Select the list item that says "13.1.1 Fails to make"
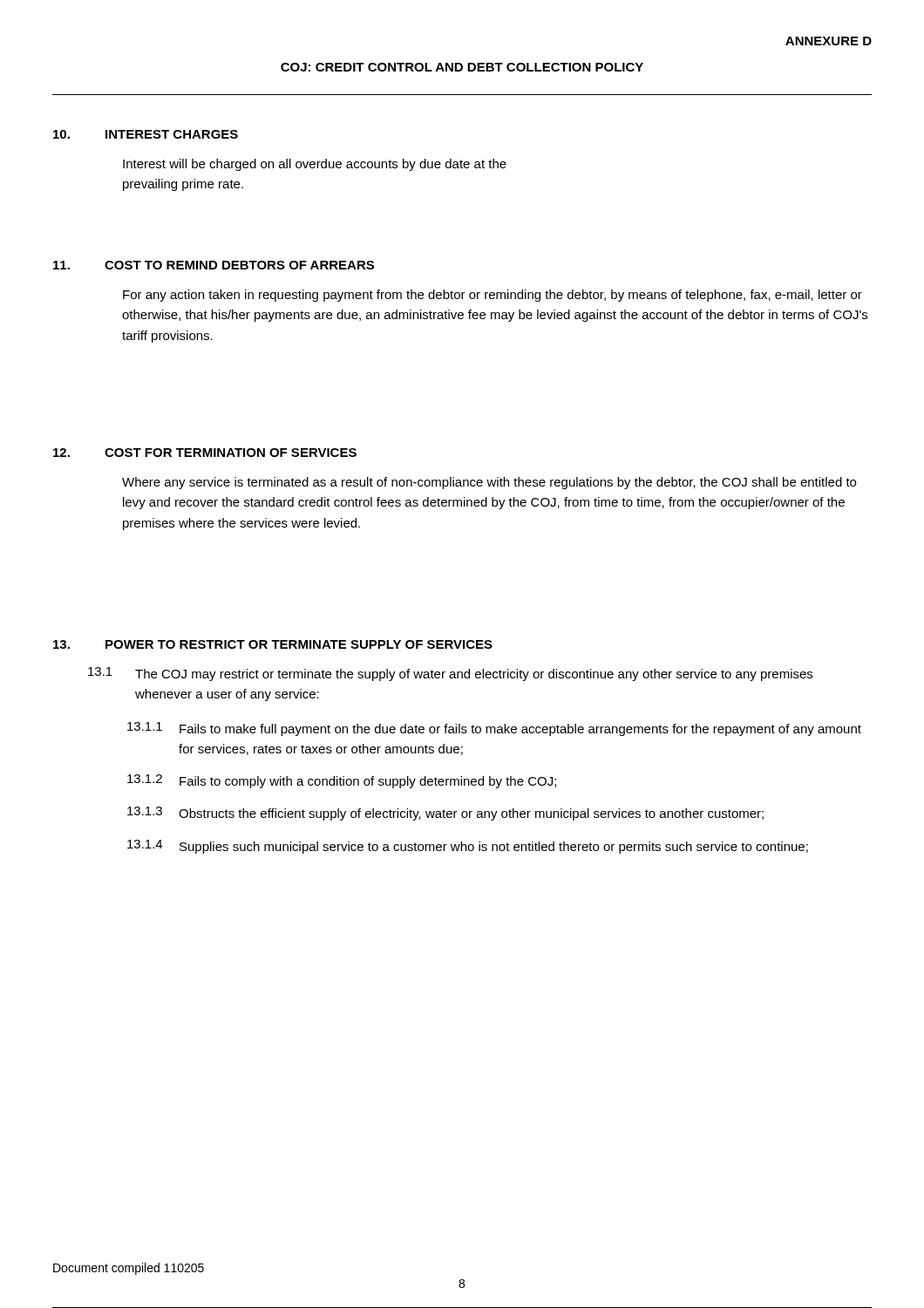 pyautogui.click(x=499, y=738)
